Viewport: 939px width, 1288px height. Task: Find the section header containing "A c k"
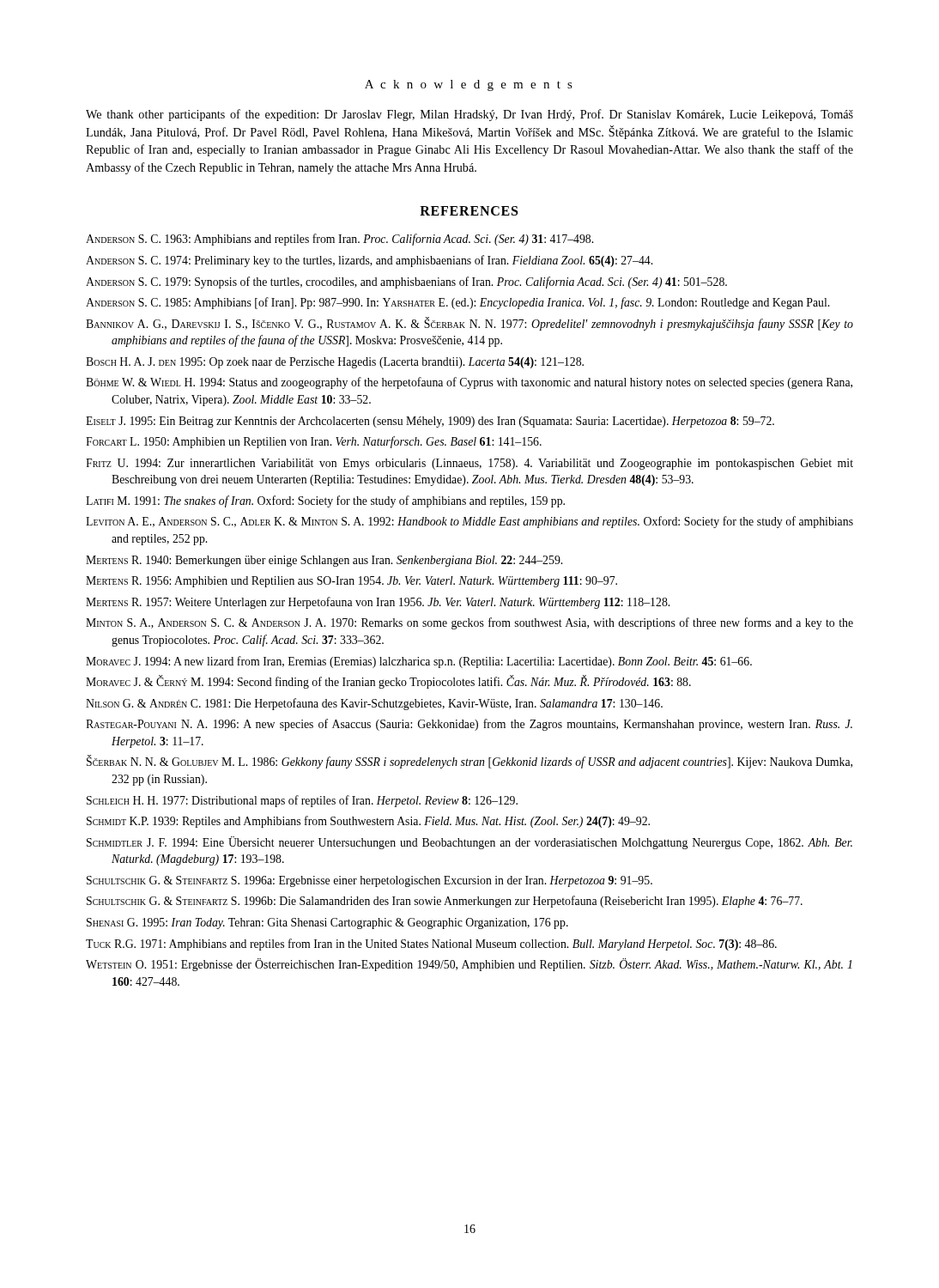tap(470, 84)
